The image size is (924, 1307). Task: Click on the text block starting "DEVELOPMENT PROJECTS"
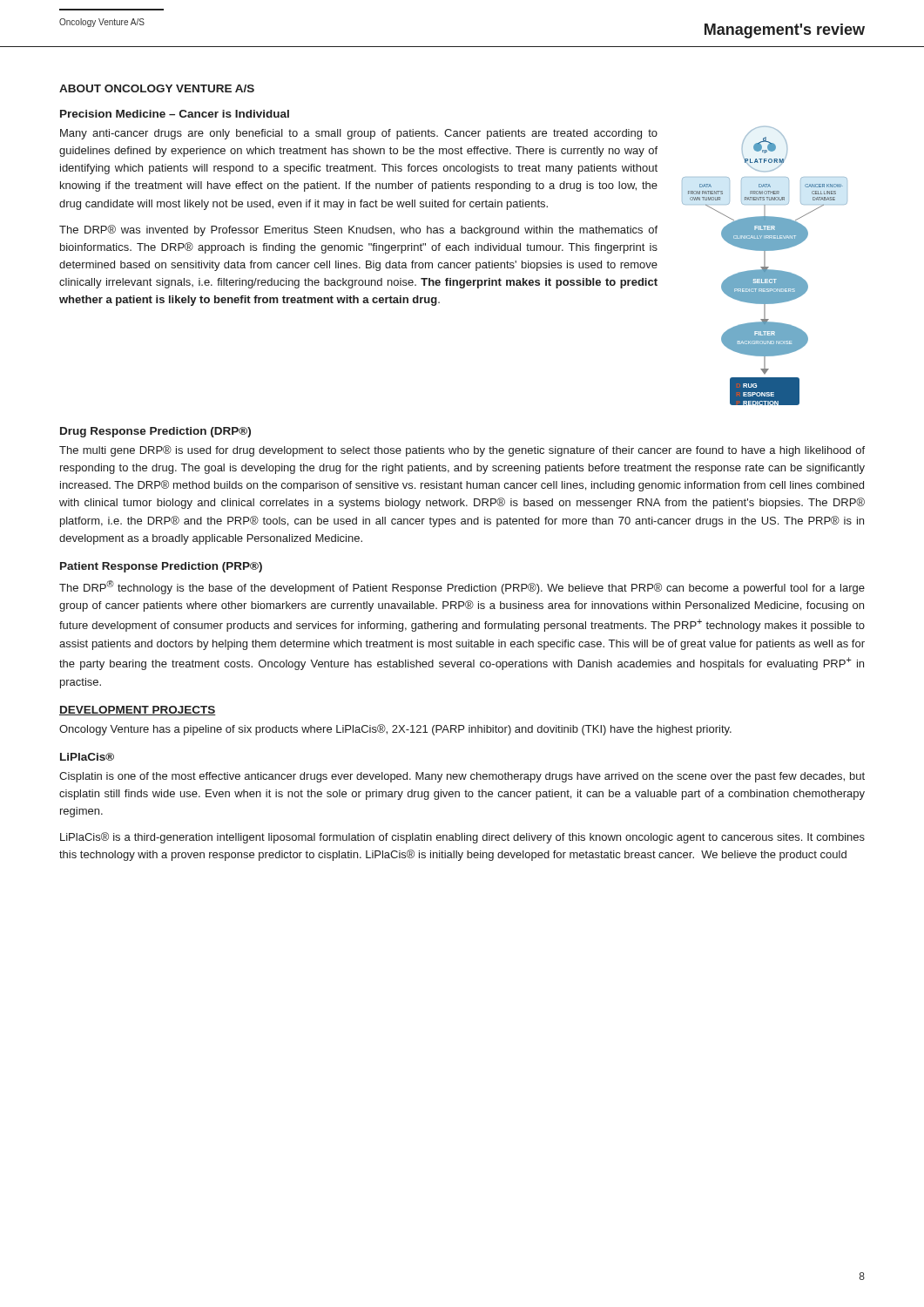pyautogui.click(x=137, y=709)
